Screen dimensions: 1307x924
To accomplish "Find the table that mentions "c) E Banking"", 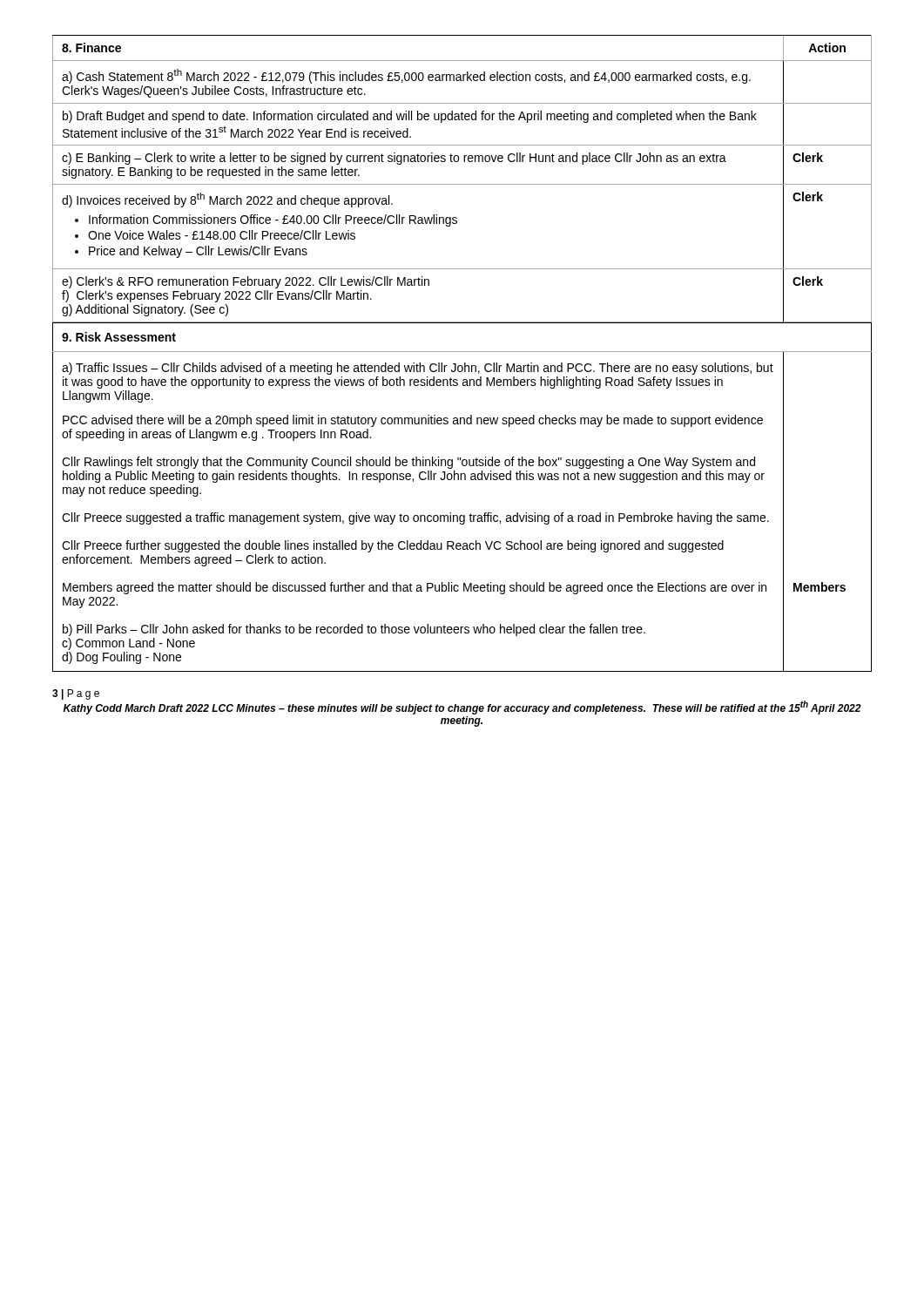I will (462, 179).
